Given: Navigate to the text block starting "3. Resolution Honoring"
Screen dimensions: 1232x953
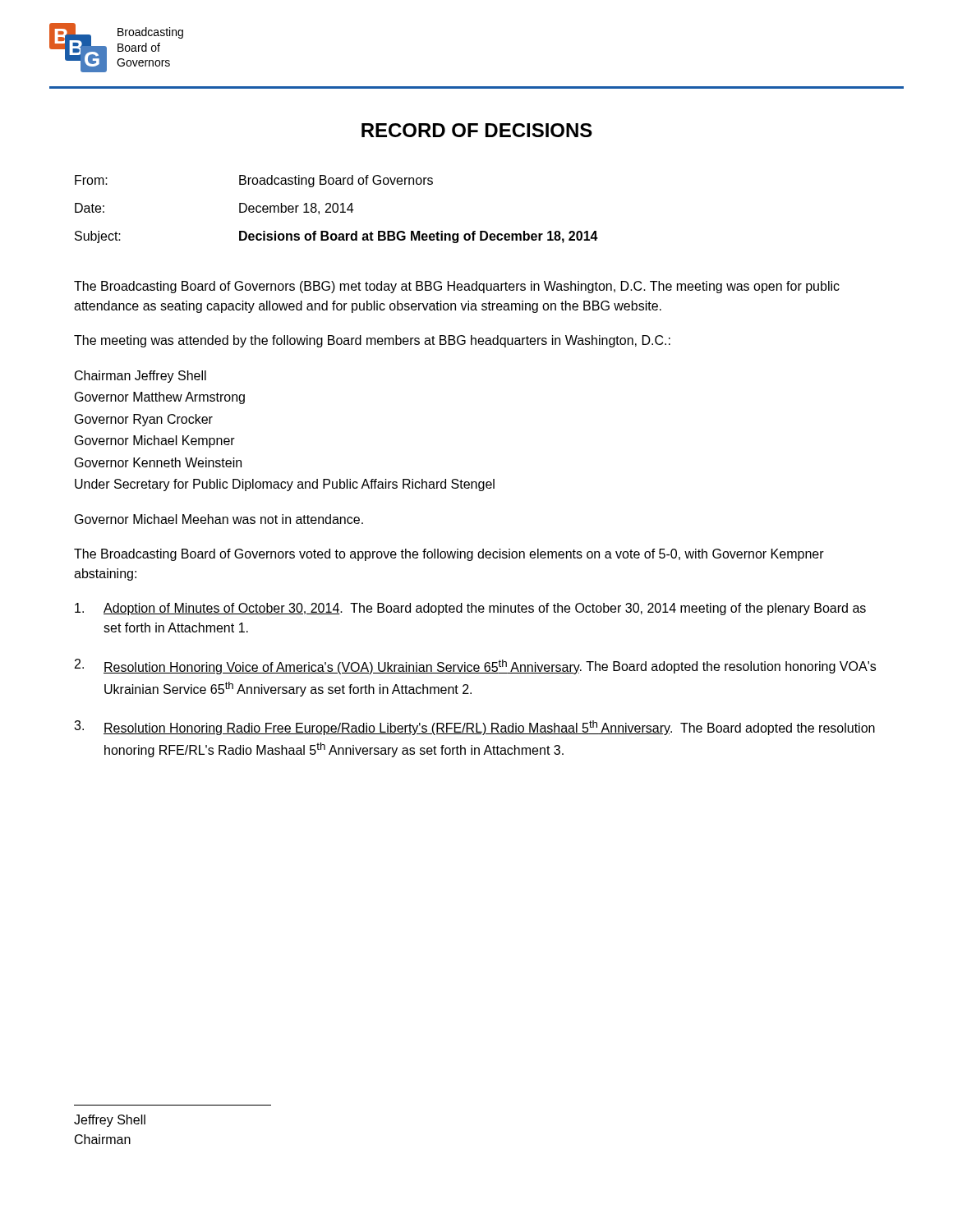Looking at the screenshot, I should tap(476, 739).
